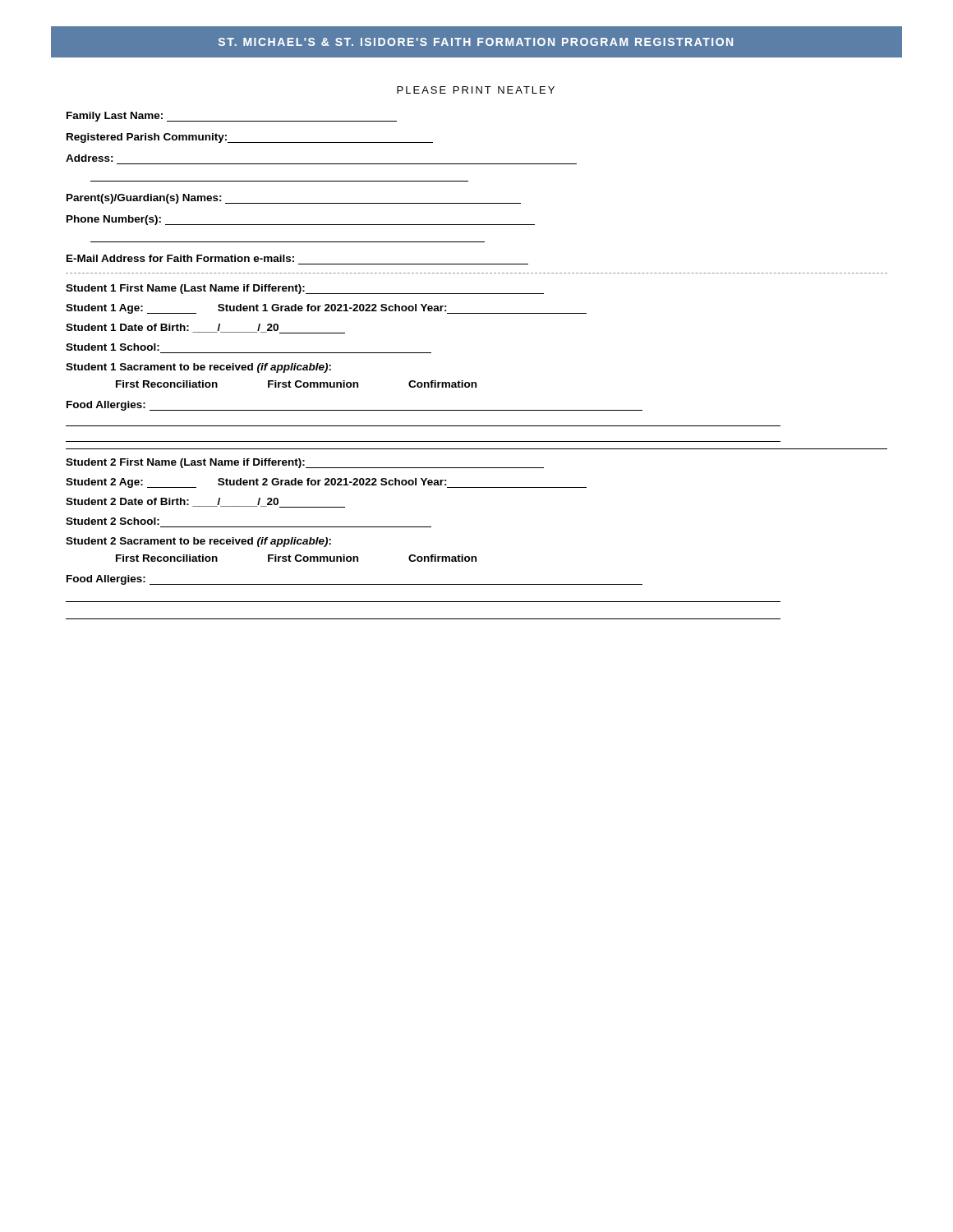This screenshot has height=1232, width=953.
Task: Find "Parent(s)/Guardian(s) Names:" on this page
Action: 293,197
